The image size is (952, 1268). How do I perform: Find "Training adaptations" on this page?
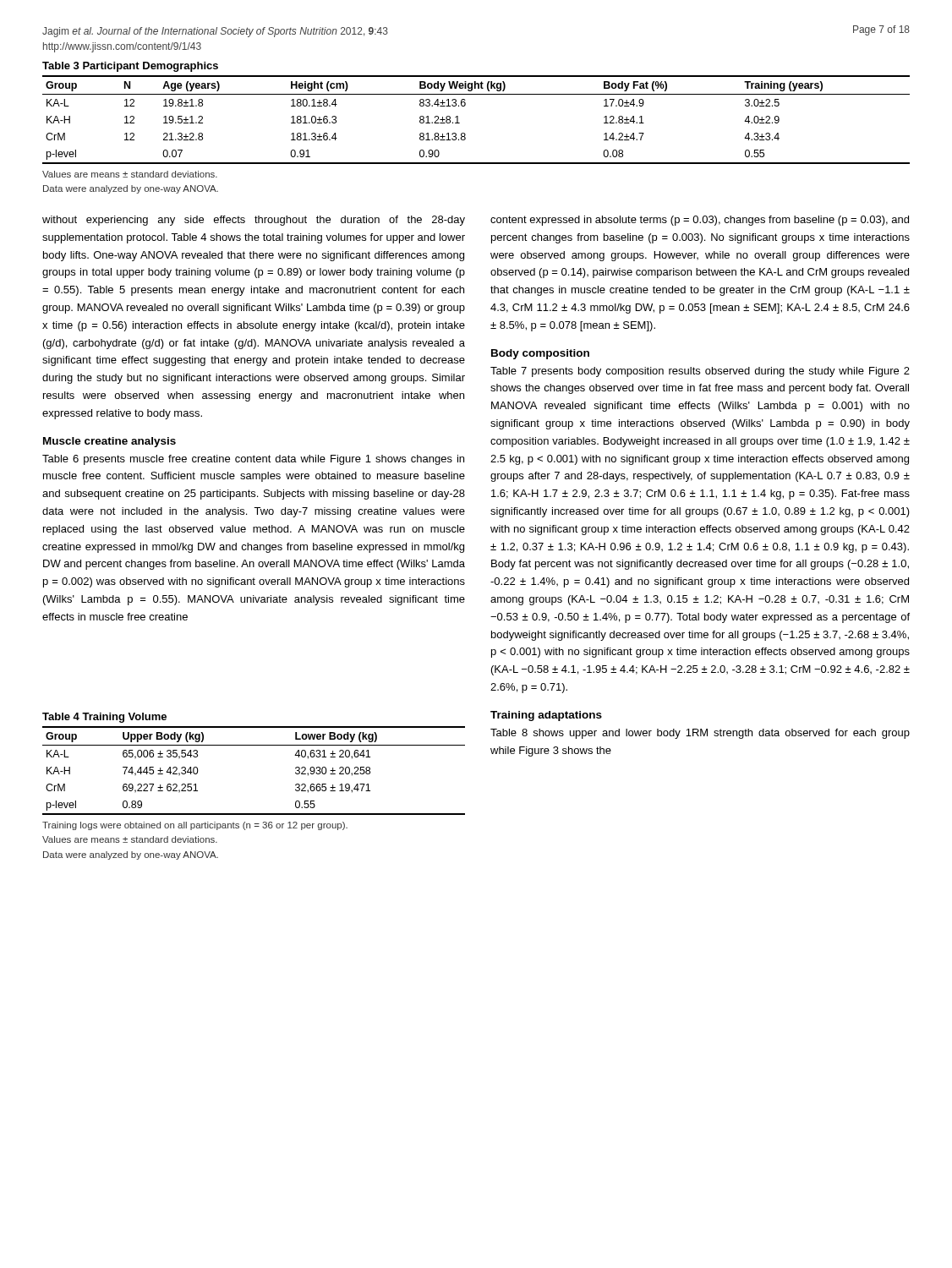[546, 715]
